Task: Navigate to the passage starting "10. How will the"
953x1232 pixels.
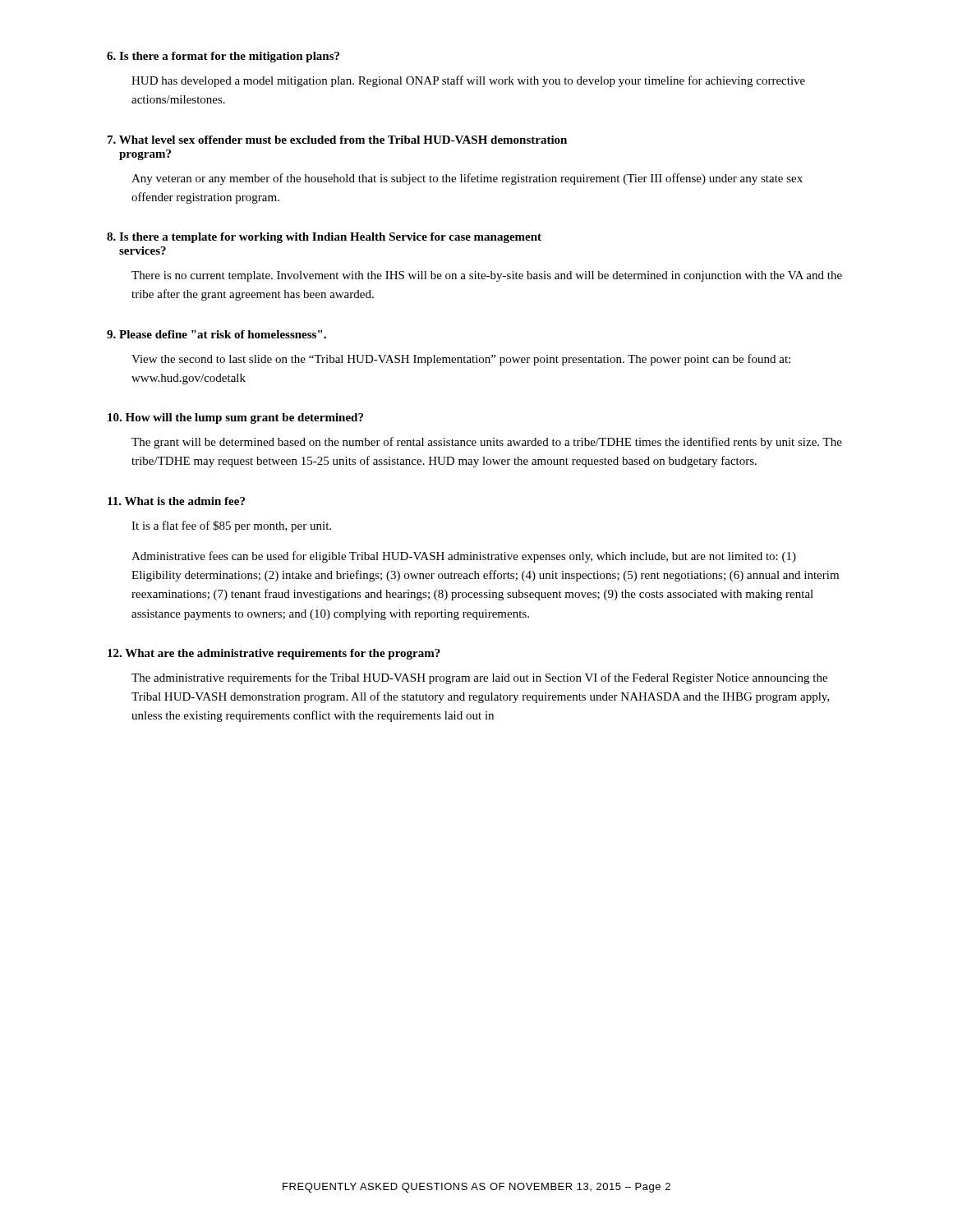Action: tap(235, 417)
